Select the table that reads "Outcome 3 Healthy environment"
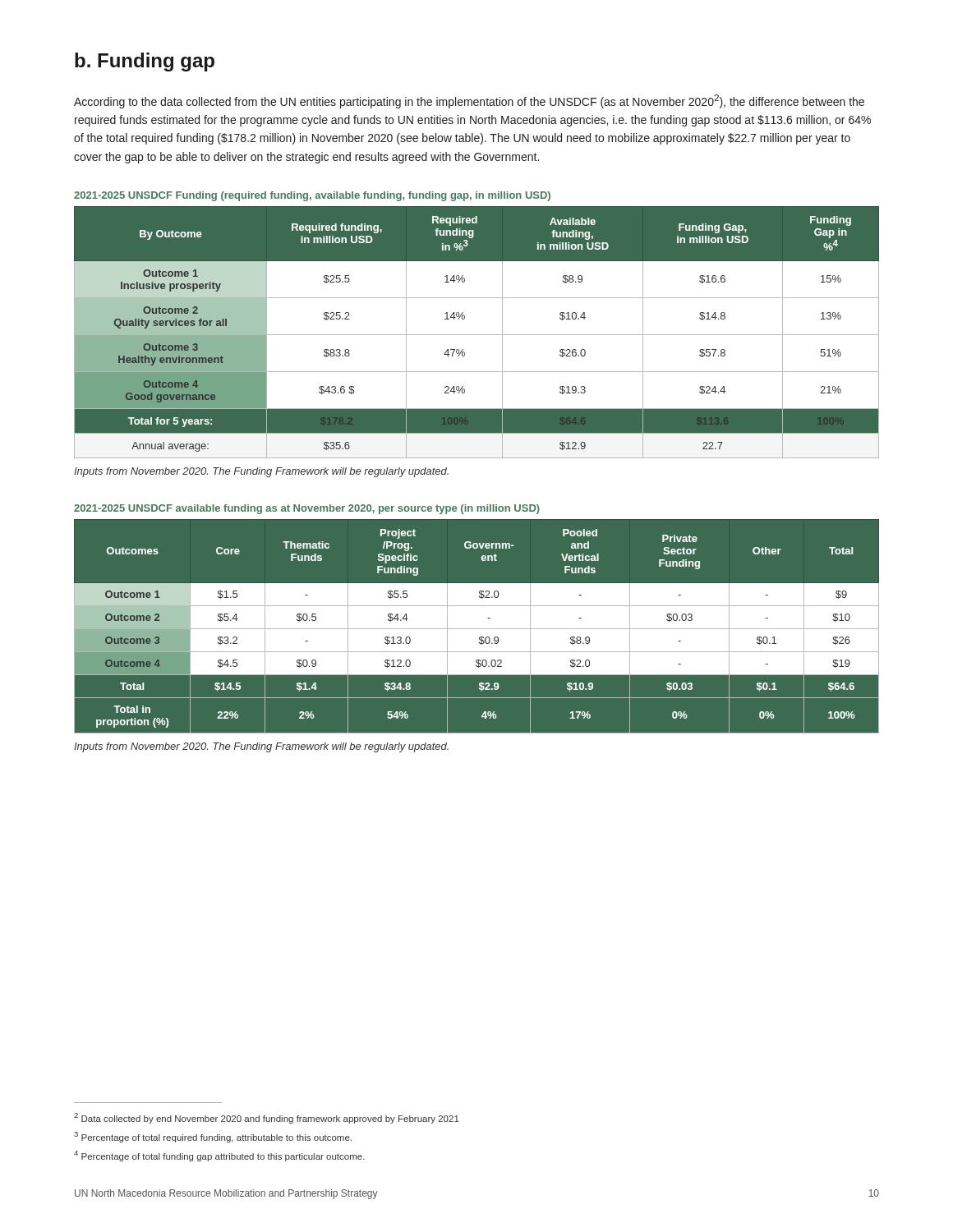Image resolution: width=953 pixels, height=1232 pixels. [x=476, y=332]
